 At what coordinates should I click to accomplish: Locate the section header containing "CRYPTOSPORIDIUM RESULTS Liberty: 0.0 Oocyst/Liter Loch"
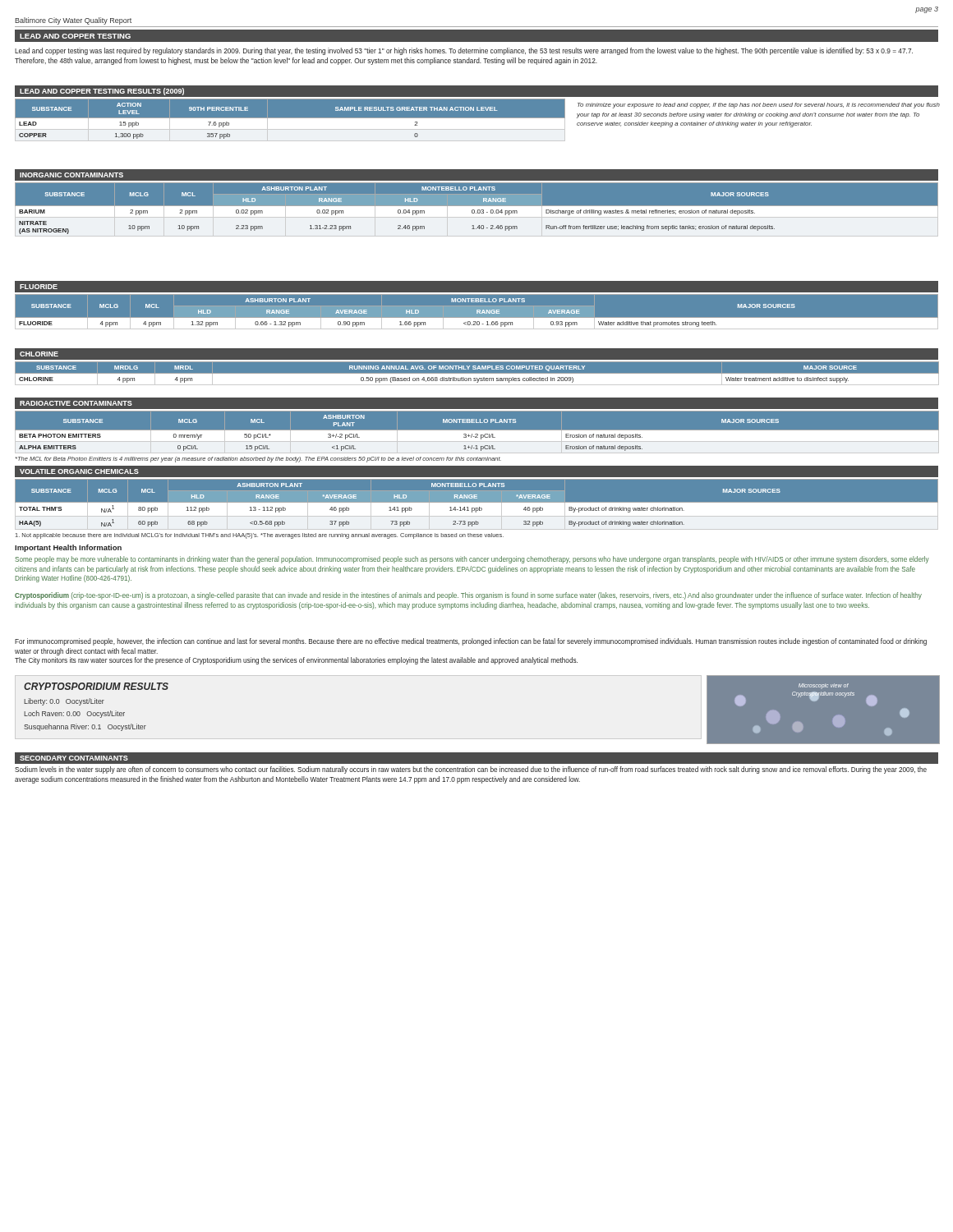click(96, 686)
